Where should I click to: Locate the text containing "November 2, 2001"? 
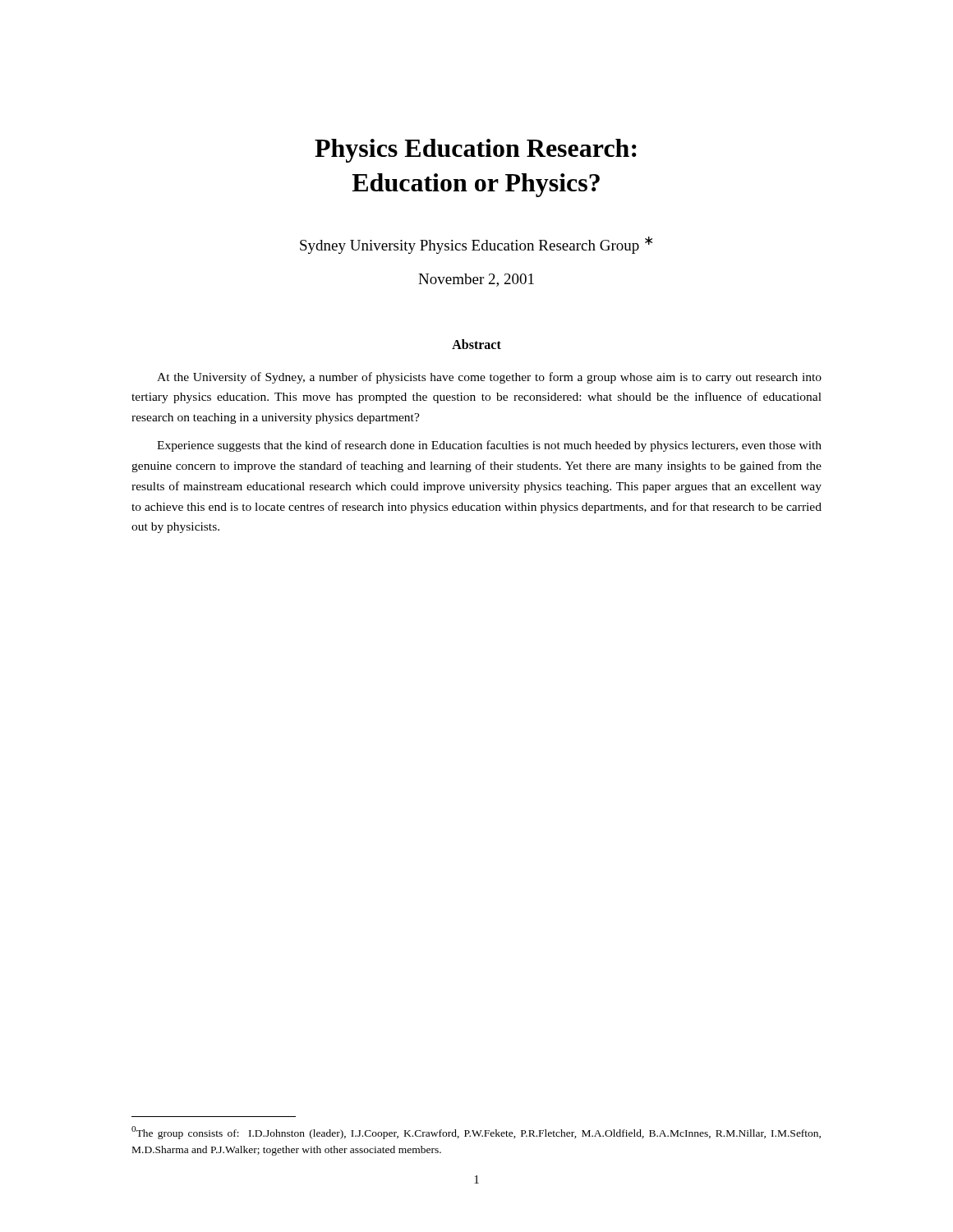(476, 278)
